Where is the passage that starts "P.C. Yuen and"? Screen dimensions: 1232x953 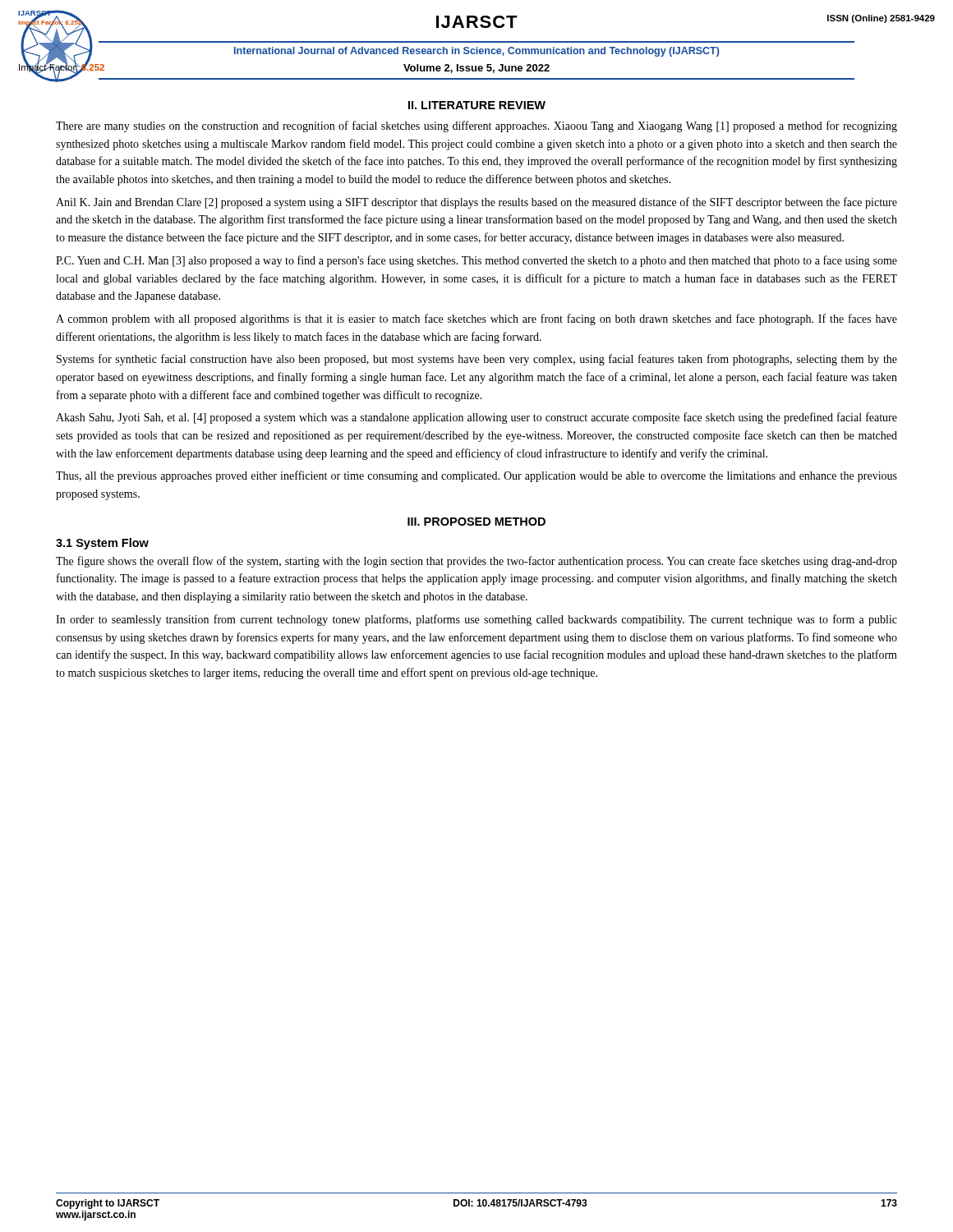(x=476, y=278)
